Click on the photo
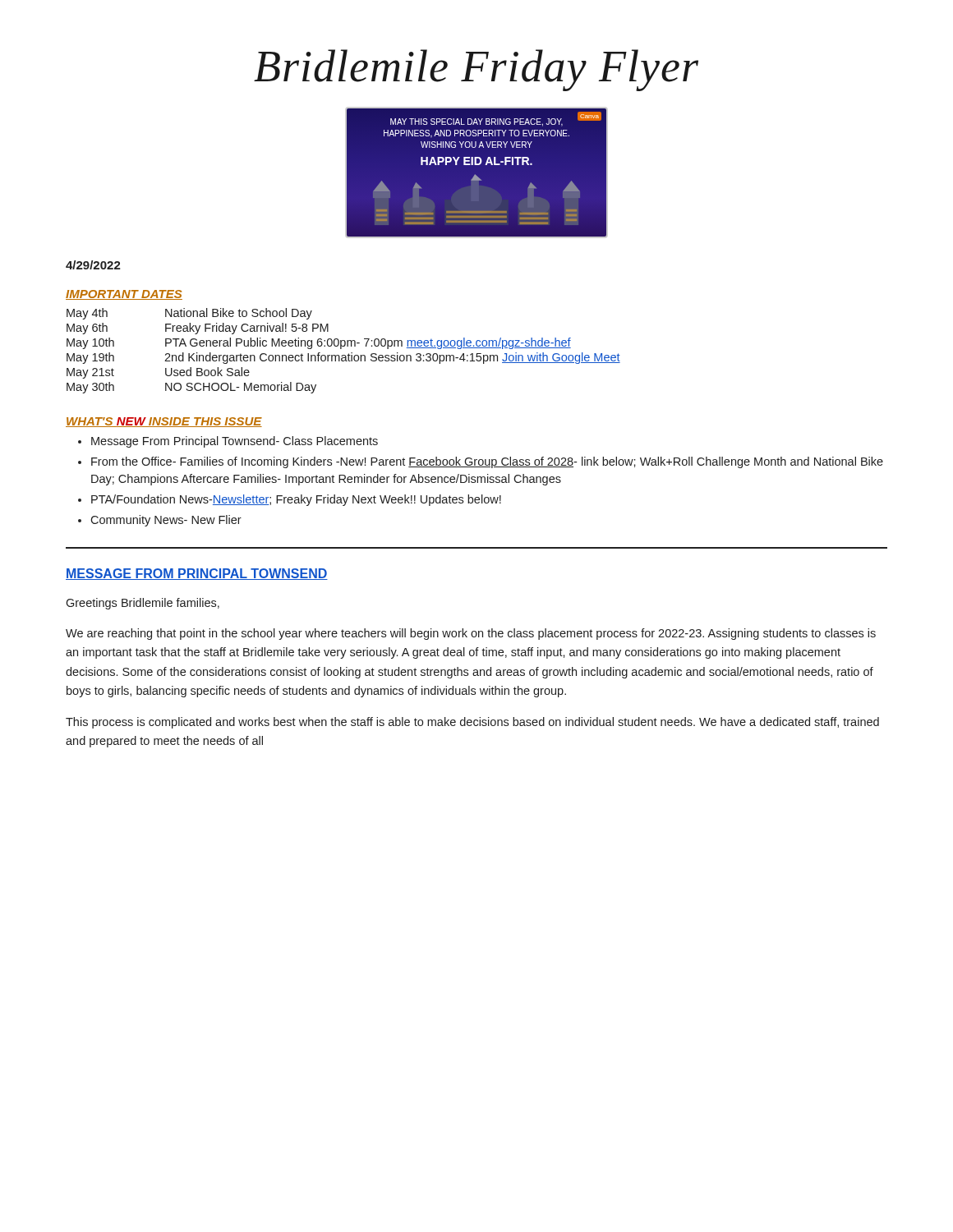The width and height of the screenshot is (953, 1232). pyautogui.click(x=476, y=172)
